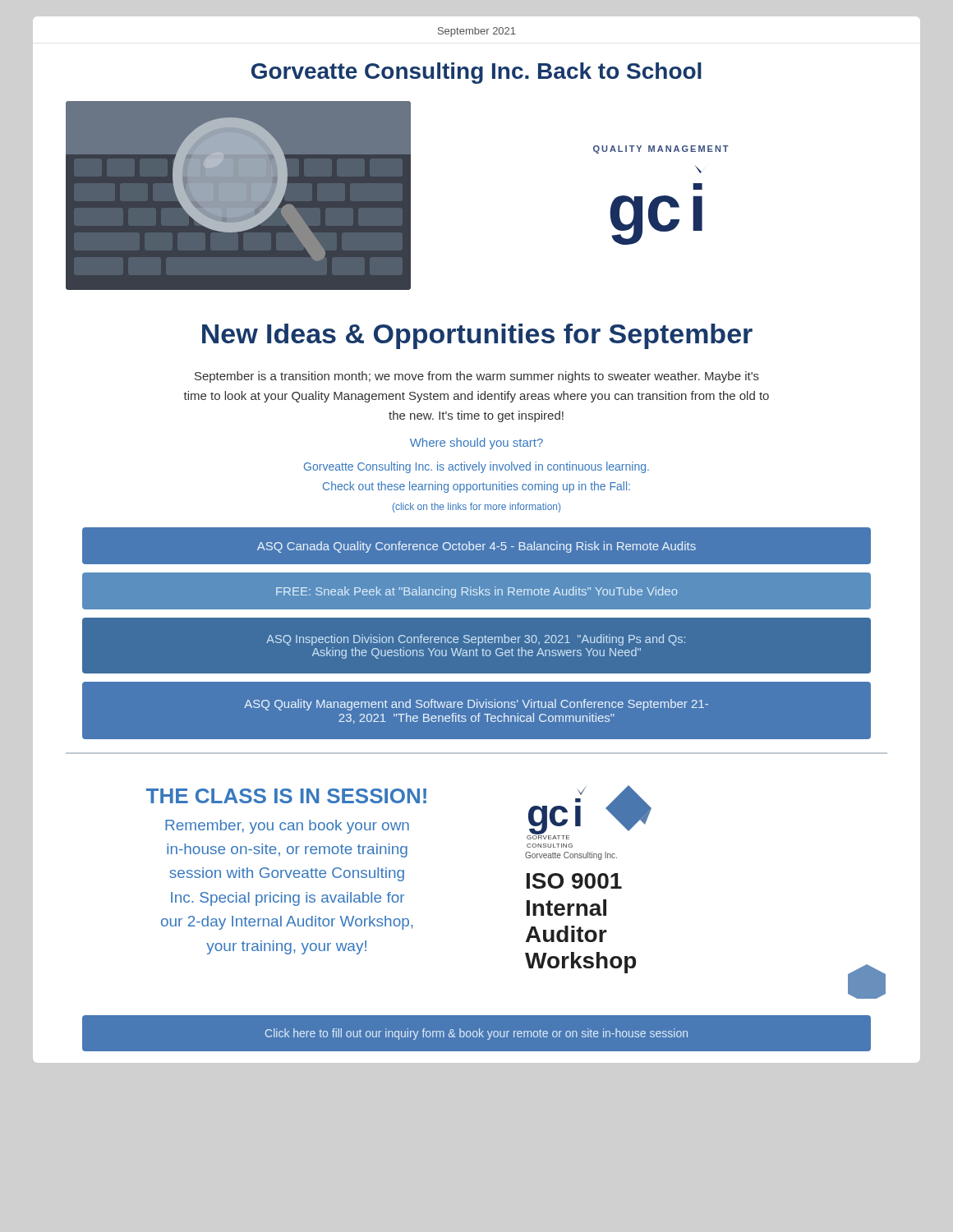Find a section header
The width and height of the screenshot is (953, 1232).
click(x=476, y=334)
